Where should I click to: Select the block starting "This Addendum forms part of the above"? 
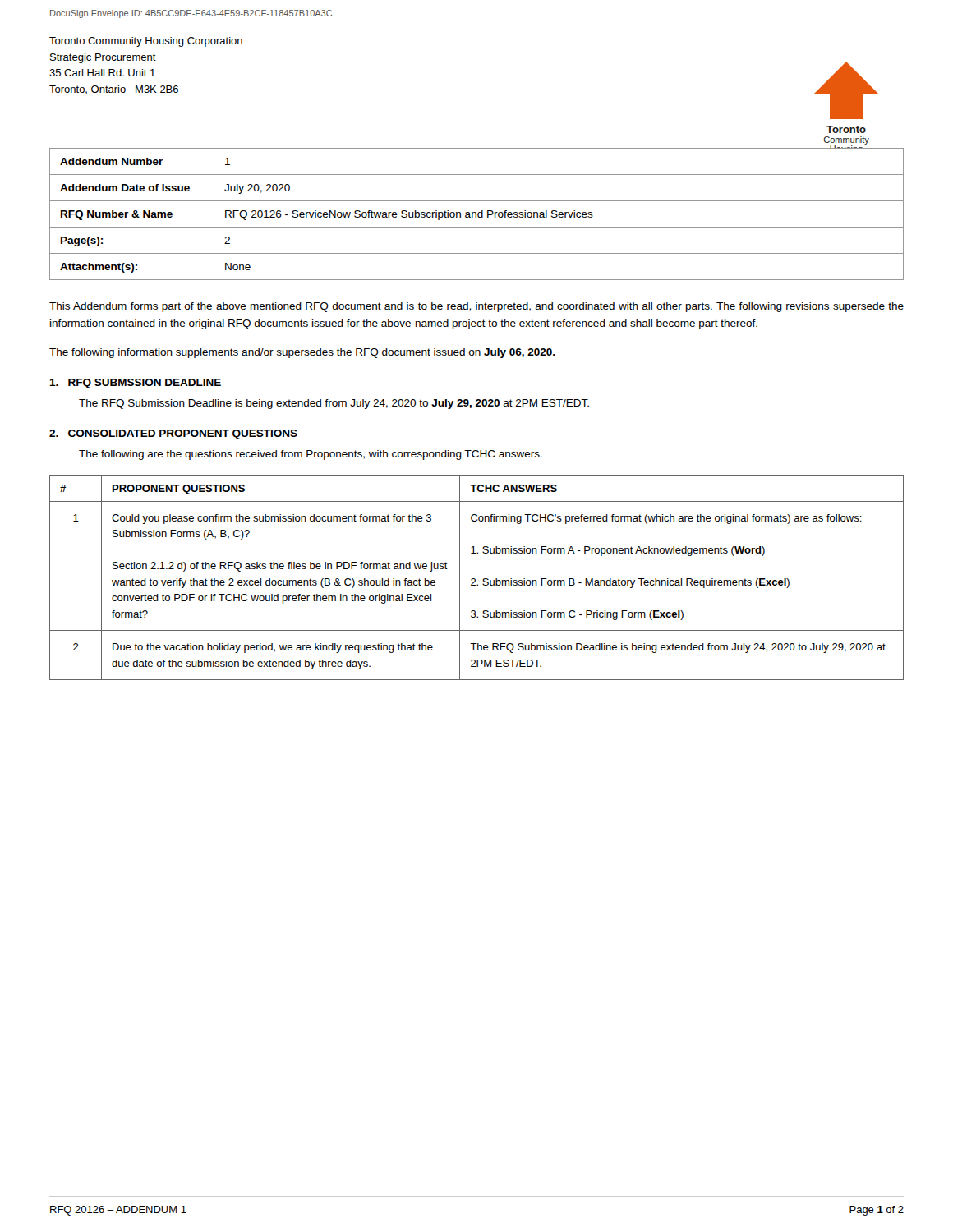(476, 315)
